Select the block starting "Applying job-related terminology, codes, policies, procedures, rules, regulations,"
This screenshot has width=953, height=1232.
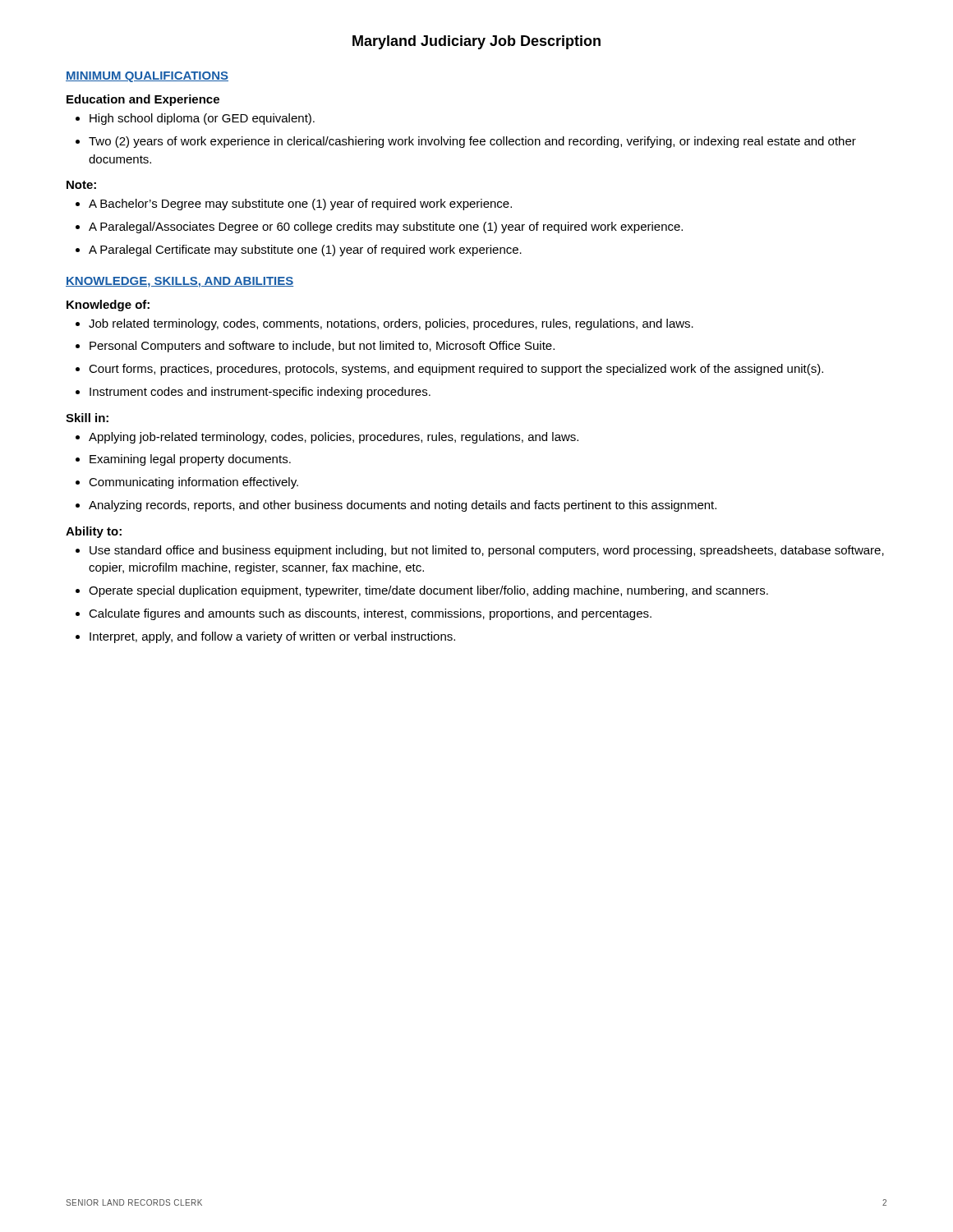point(334,436)
